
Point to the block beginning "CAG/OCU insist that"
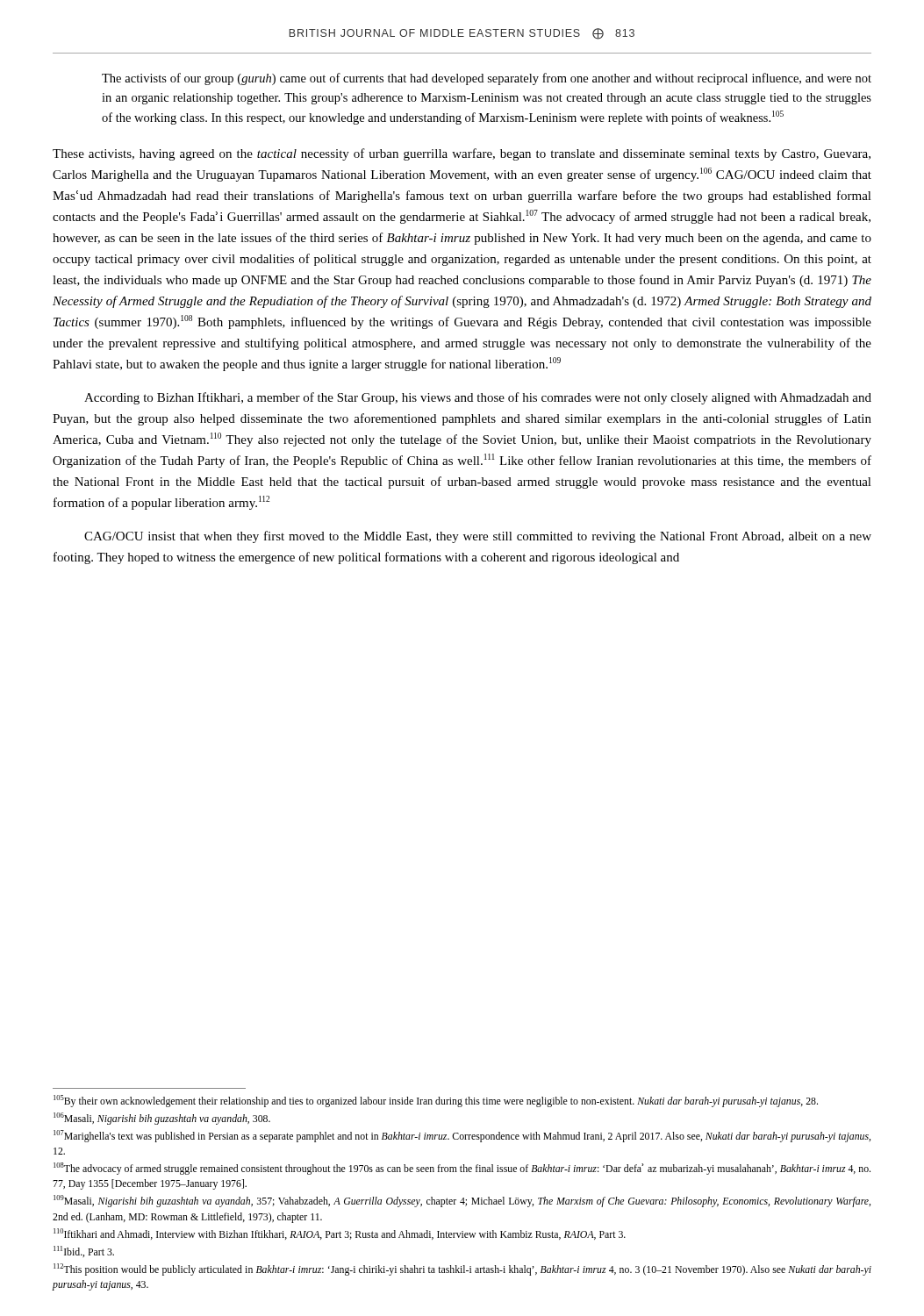(462, 547)
